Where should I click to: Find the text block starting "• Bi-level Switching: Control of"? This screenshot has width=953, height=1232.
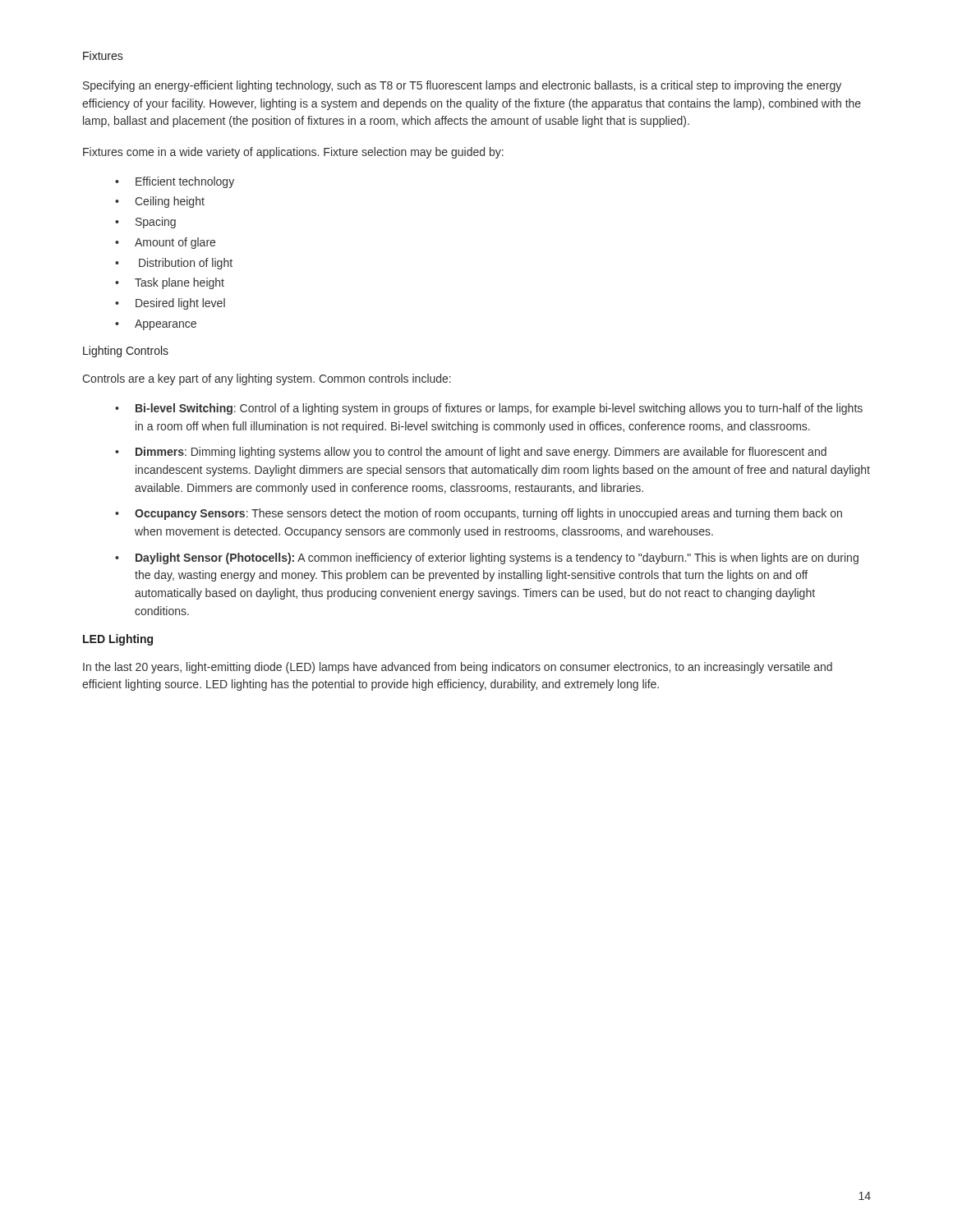pyautogui.click(x=493, y=418)
